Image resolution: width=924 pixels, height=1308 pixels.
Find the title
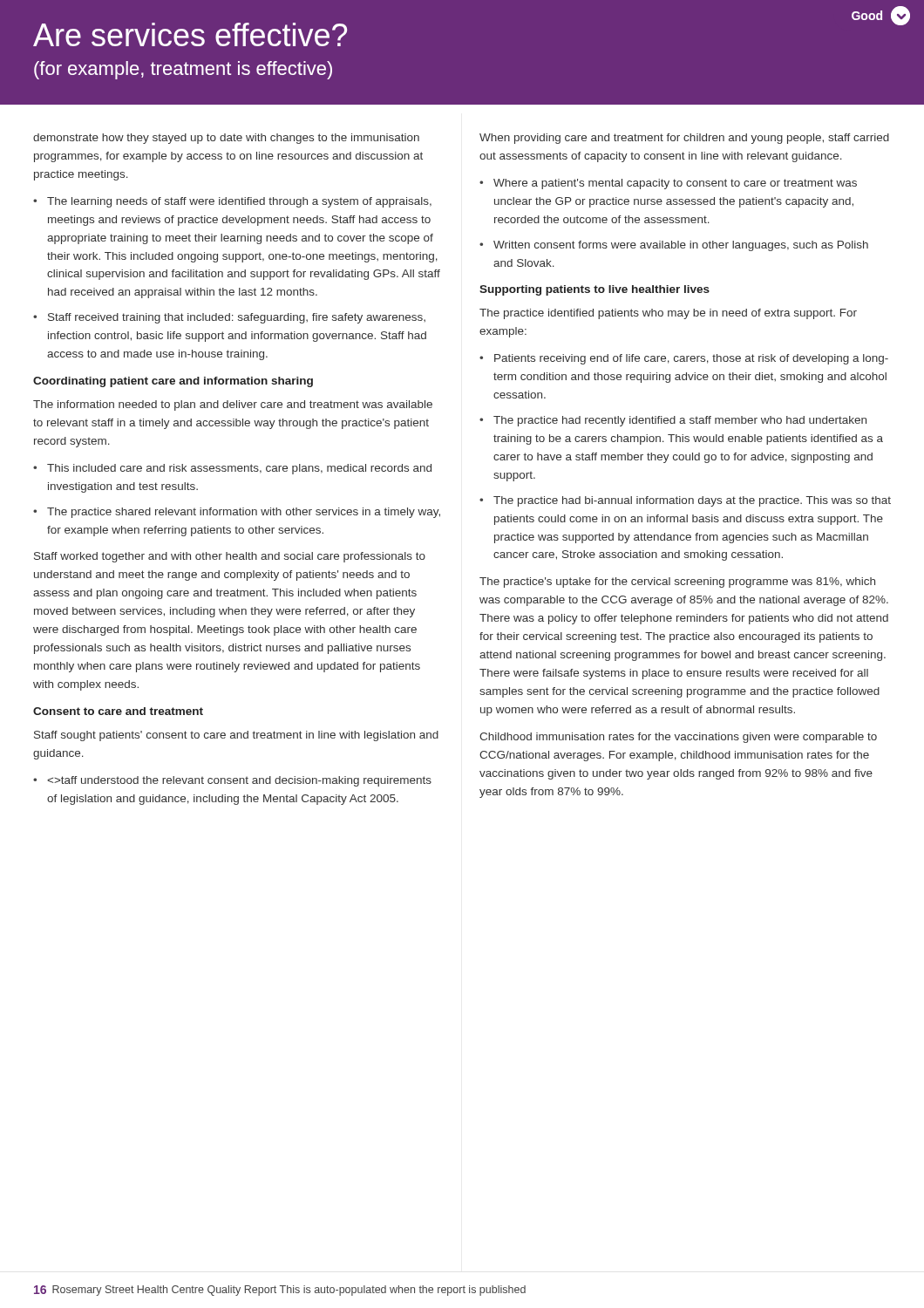click(191, 50)
